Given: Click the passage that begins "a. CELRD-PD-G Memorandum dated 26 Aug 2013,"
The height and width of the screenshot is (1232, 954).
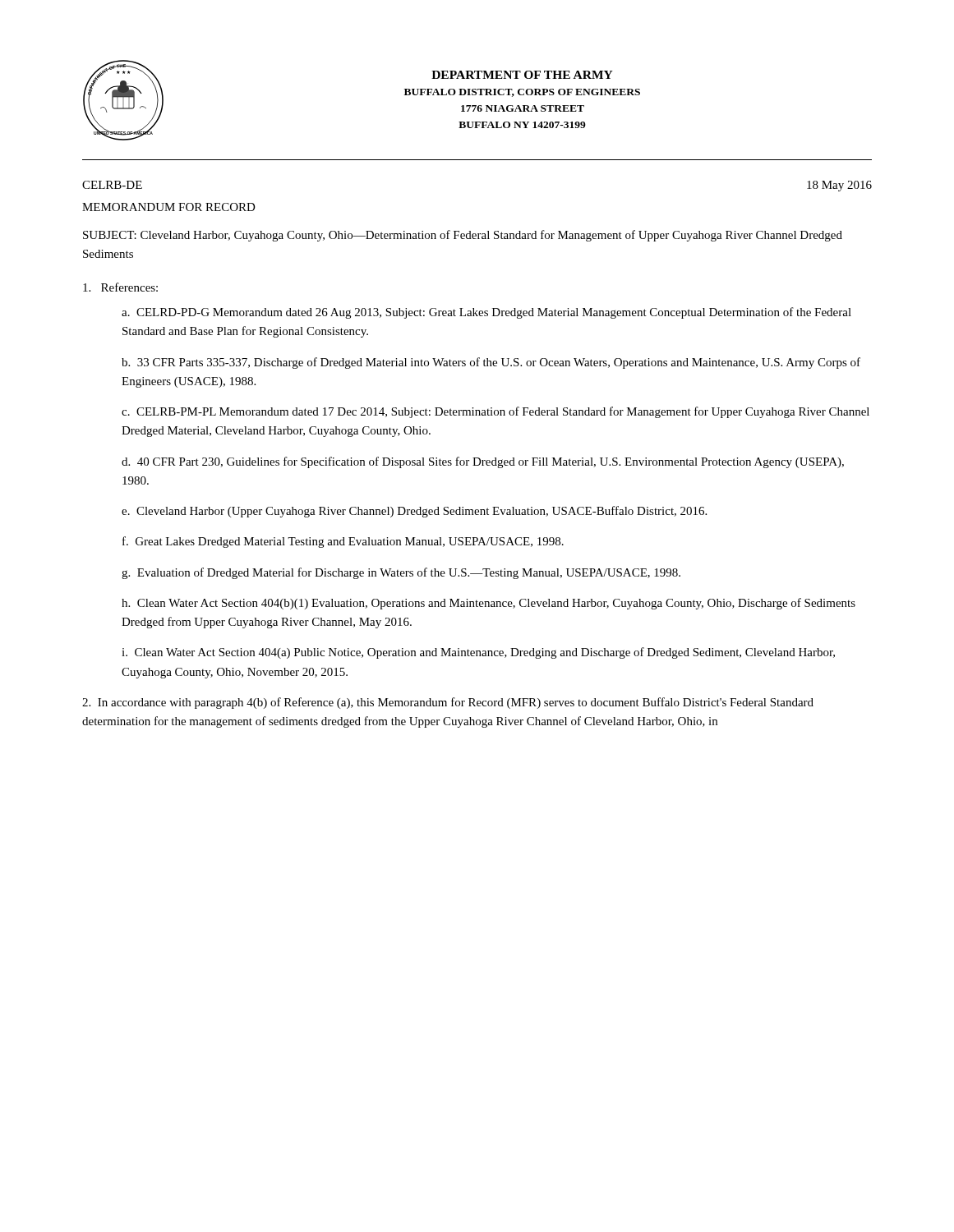Looking at the screenshot, I should [486, 322].
